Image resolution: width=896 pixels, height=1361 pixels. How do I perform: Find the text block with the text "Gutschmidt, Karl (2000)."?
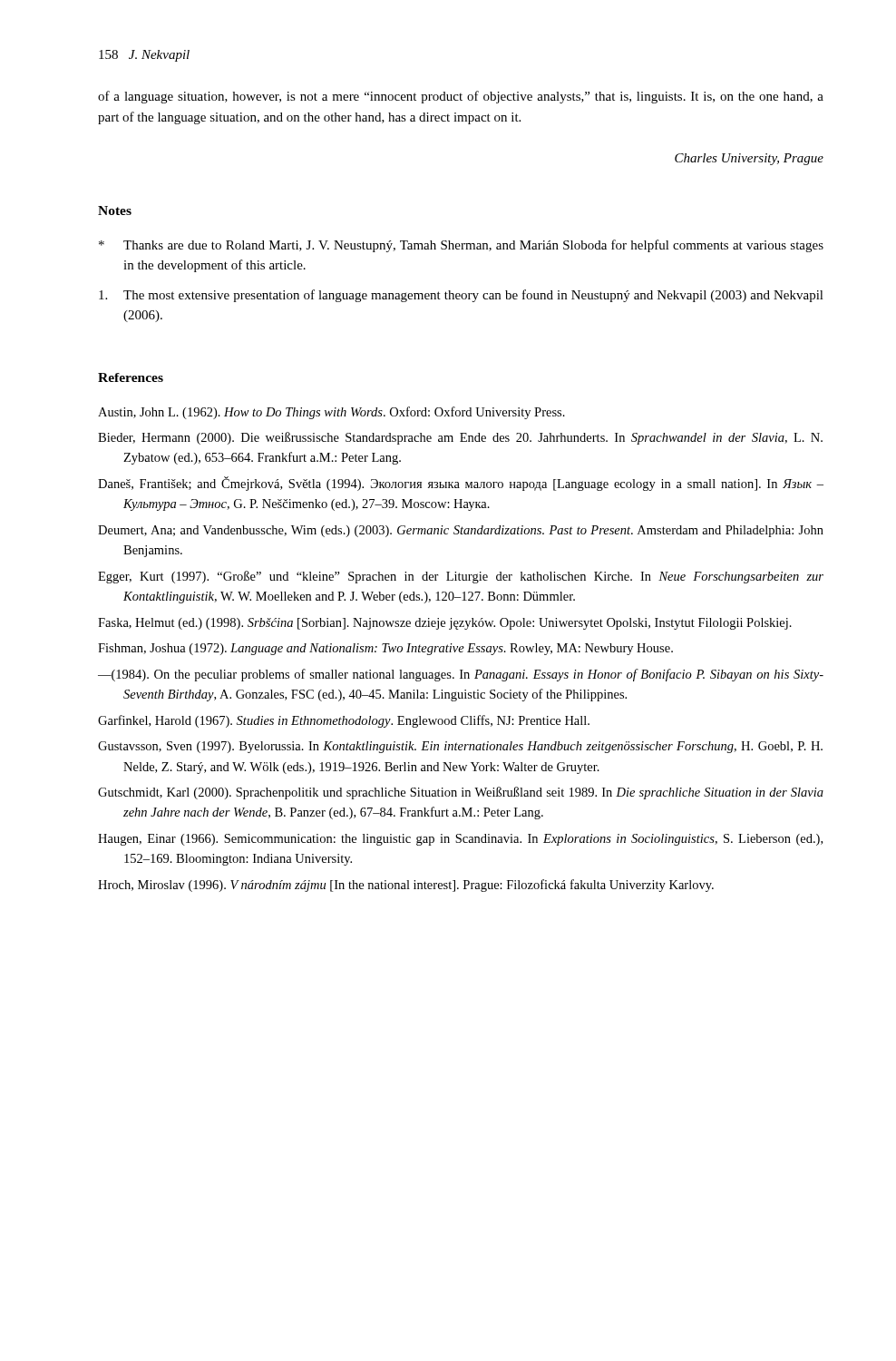pyautogui.click(x=461, y=802)
